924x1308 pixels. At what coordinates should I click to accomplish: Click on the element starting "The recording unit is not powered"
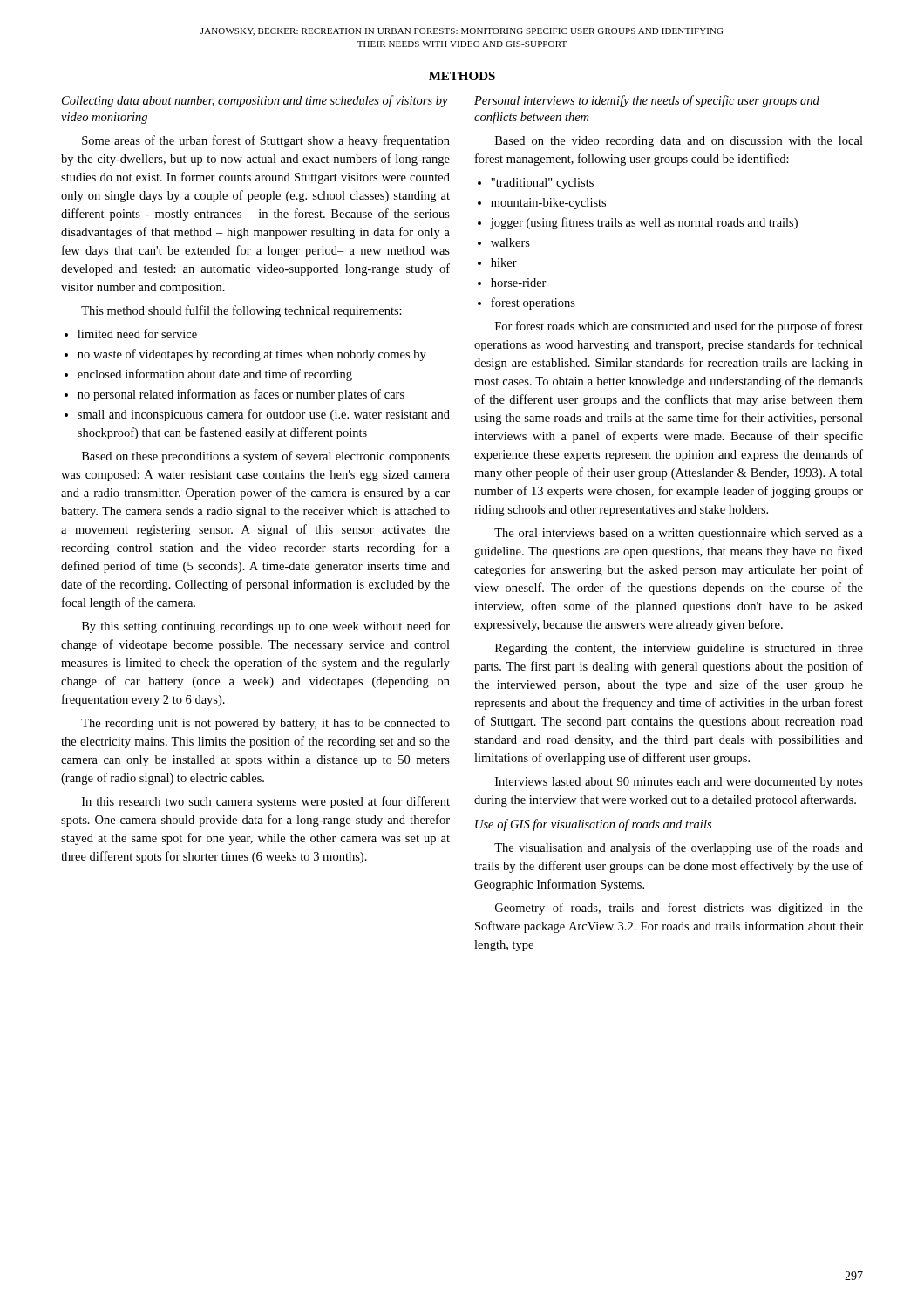(255, 751)
